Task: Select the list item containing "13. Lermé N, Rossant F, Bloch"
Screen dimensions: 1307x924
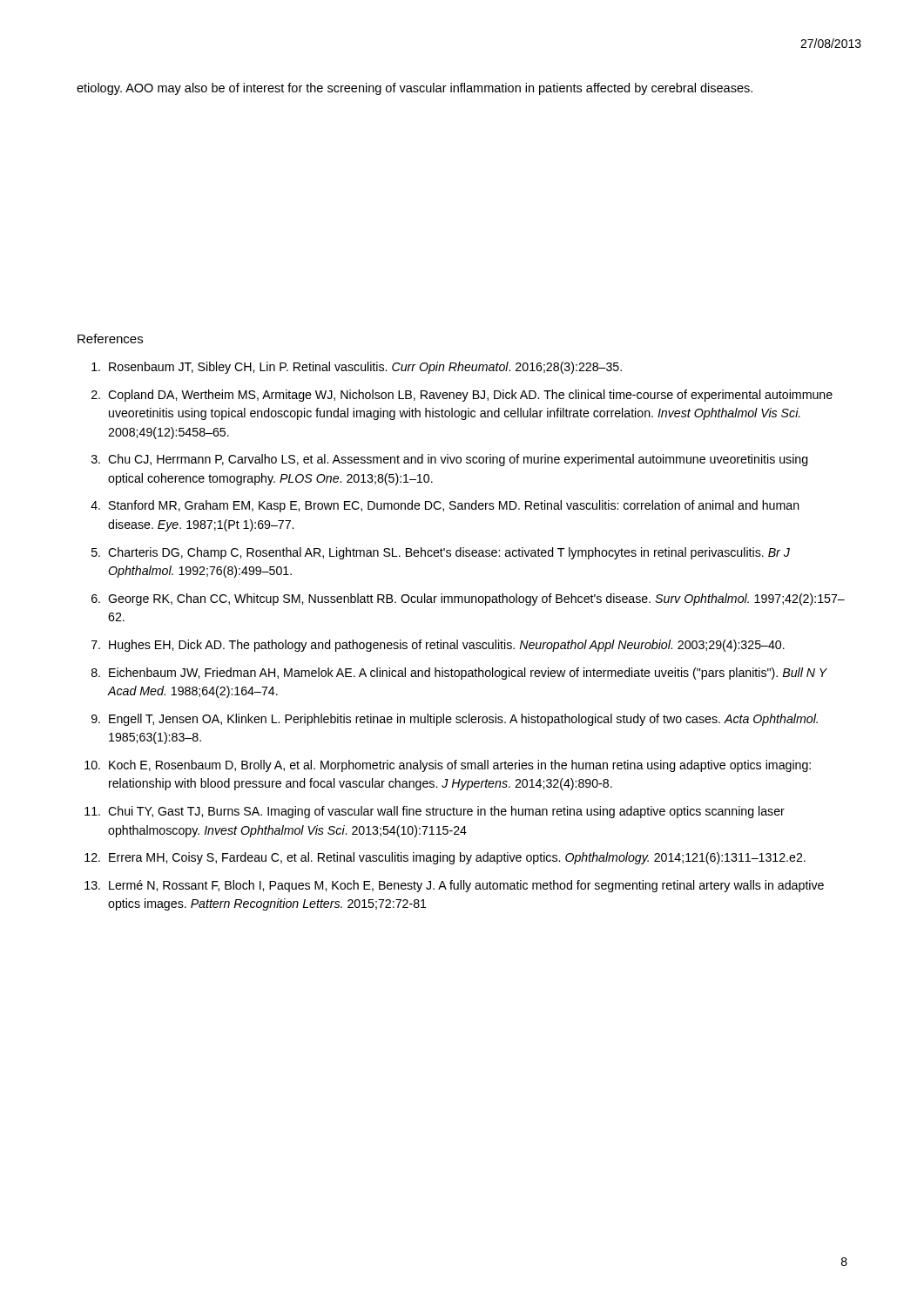Action: [x=462, y=895]
